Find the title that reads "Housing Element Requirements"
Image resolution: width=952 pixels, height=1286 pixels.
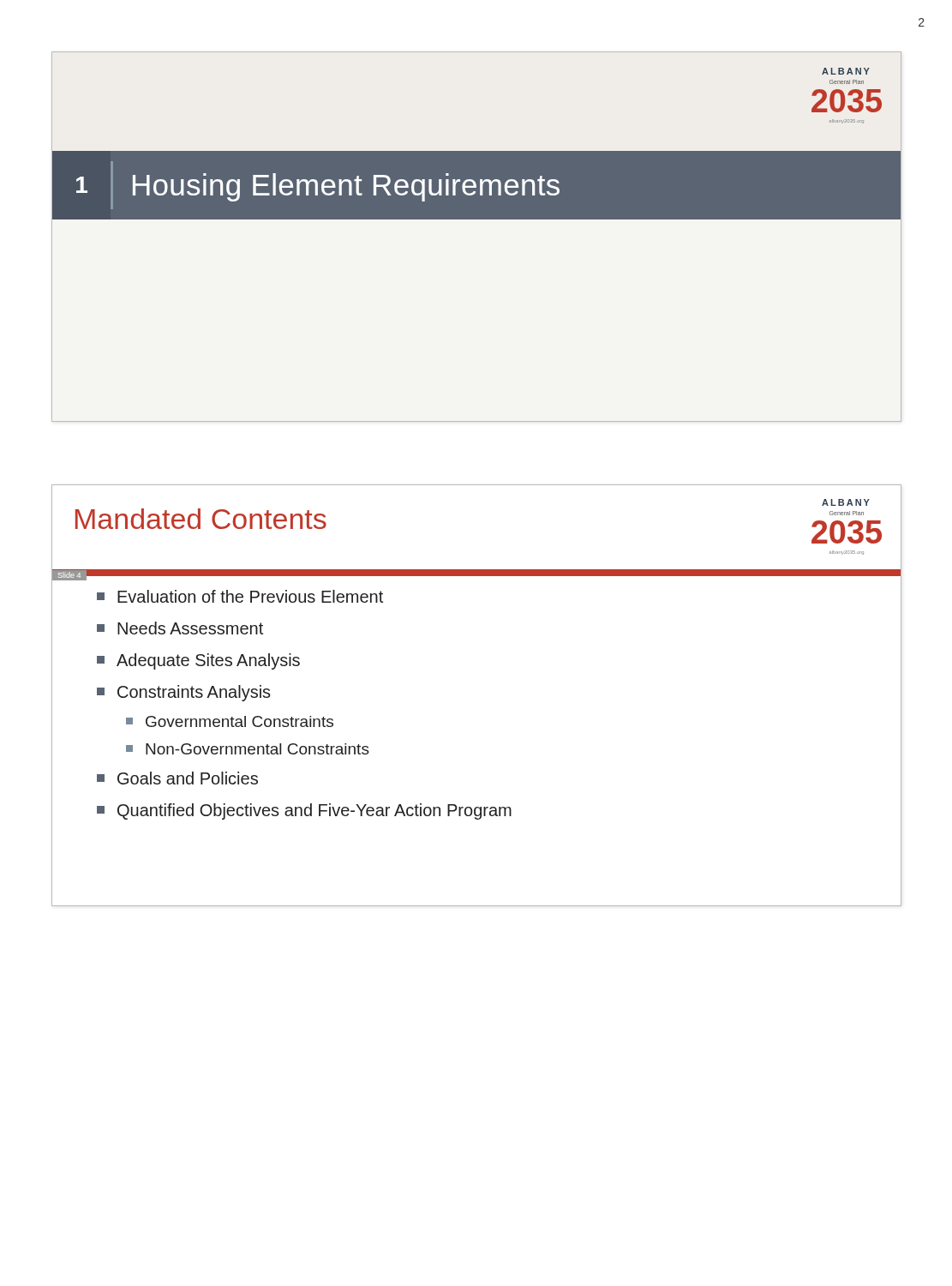[x=346, y=185]
